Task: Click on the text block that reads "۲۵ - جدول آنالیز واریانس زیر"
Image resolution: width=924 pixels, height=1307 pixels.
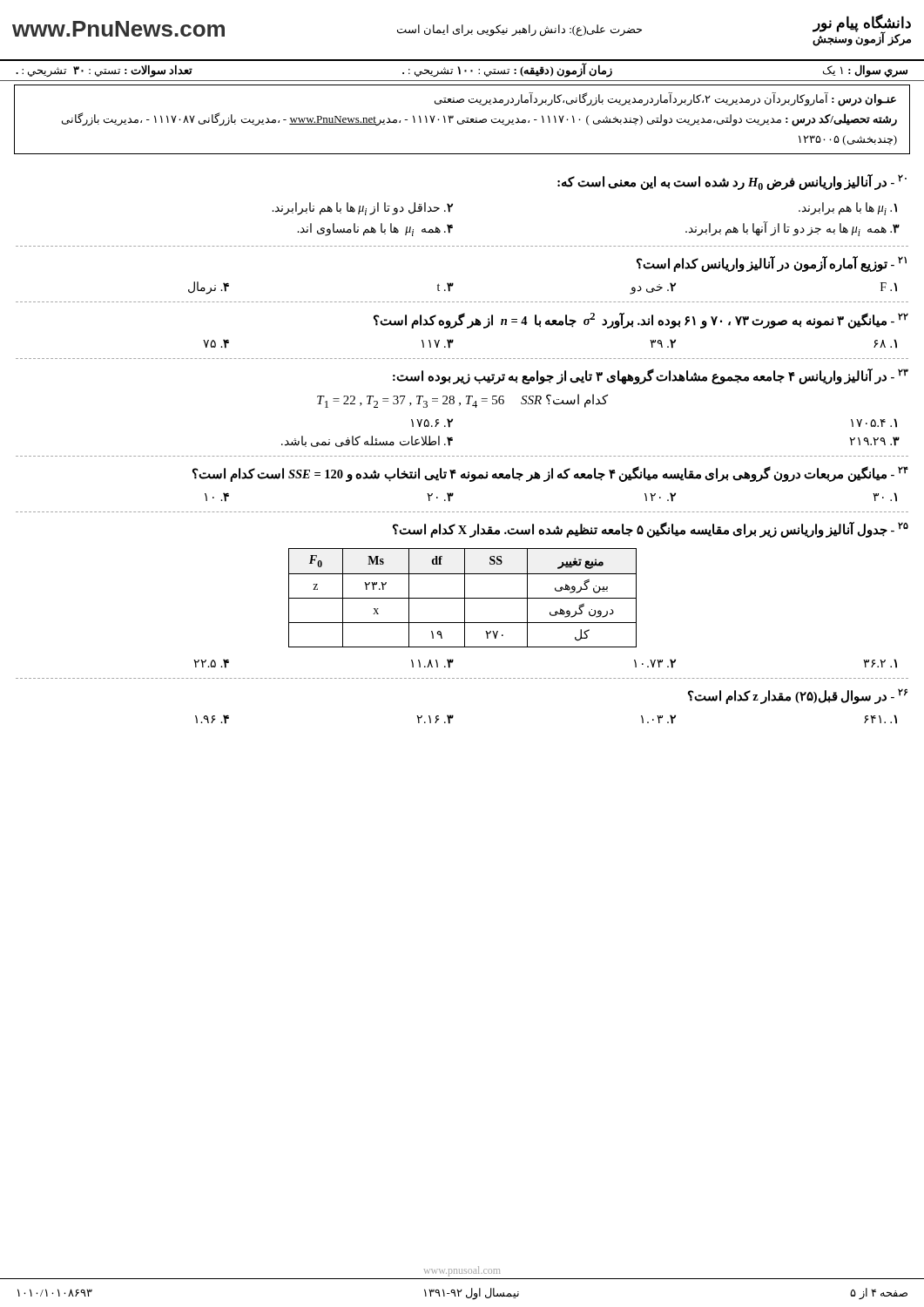Action: [650, 528]
